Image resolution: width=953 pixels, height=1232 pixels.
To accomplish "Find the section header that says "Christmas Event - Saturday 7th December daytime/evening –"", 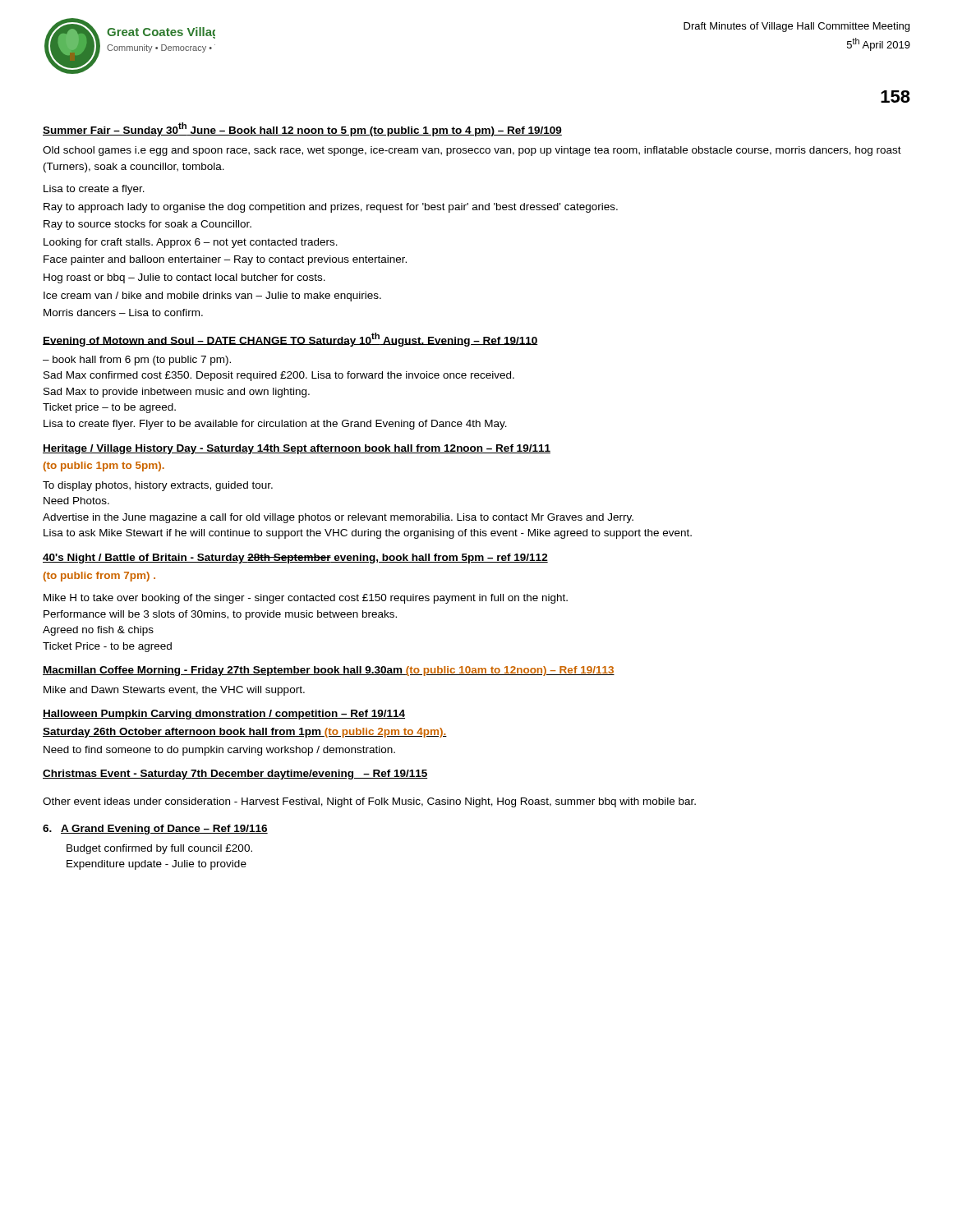I will tap(235, 773).
